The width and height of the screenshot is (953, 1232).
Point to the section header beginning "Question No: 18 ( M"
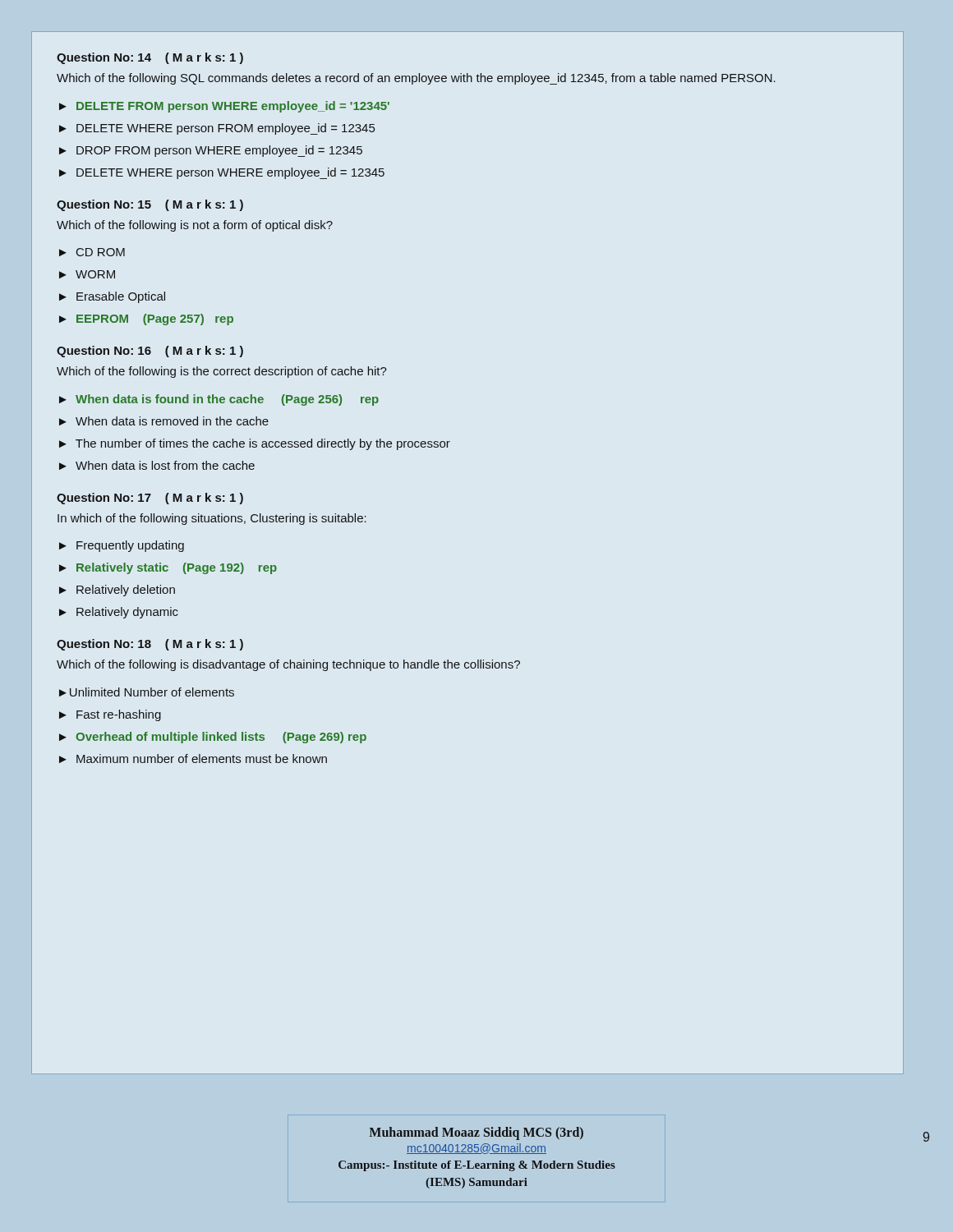pos(150,644)
